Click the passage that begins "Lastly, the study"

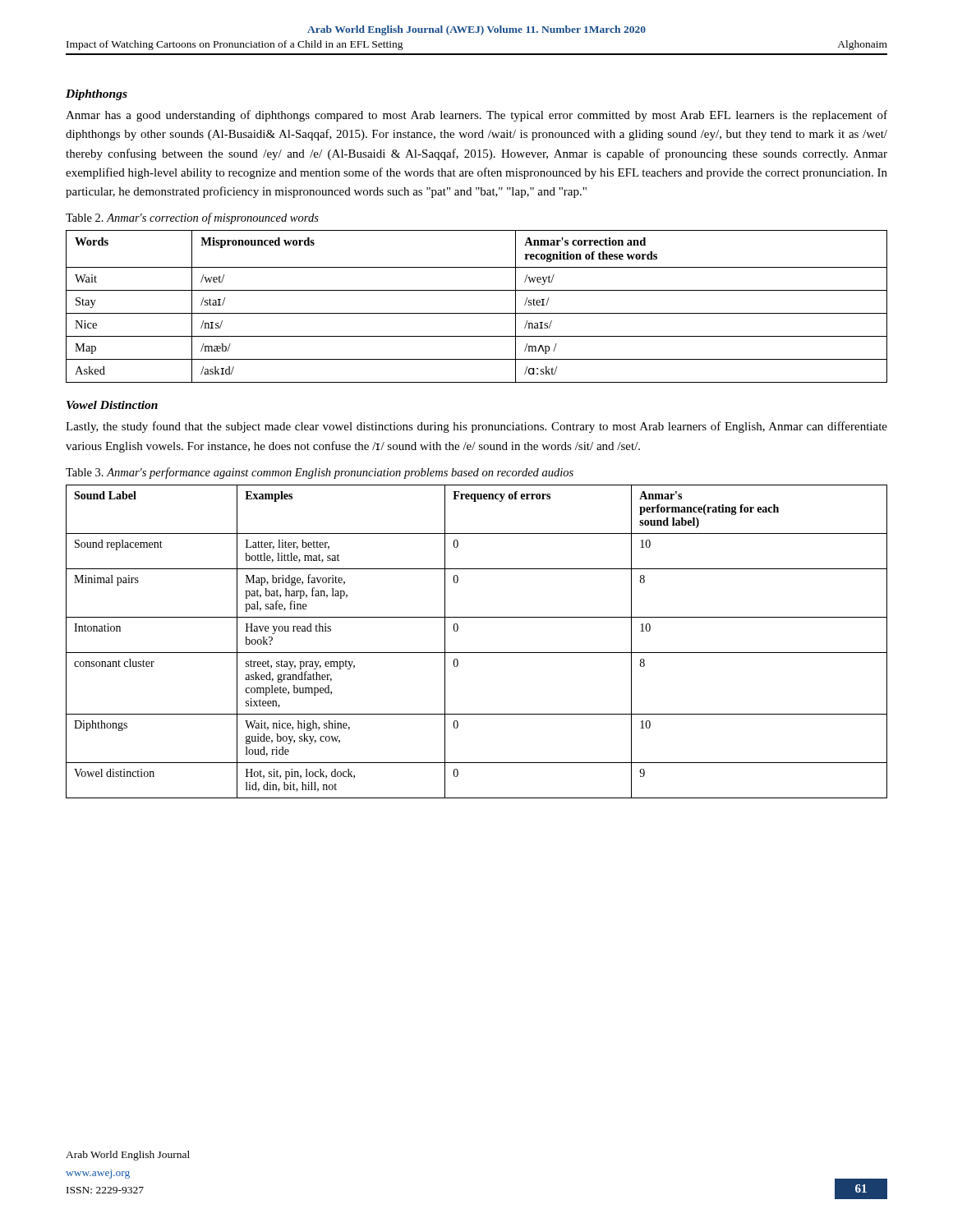coord(476,436)
